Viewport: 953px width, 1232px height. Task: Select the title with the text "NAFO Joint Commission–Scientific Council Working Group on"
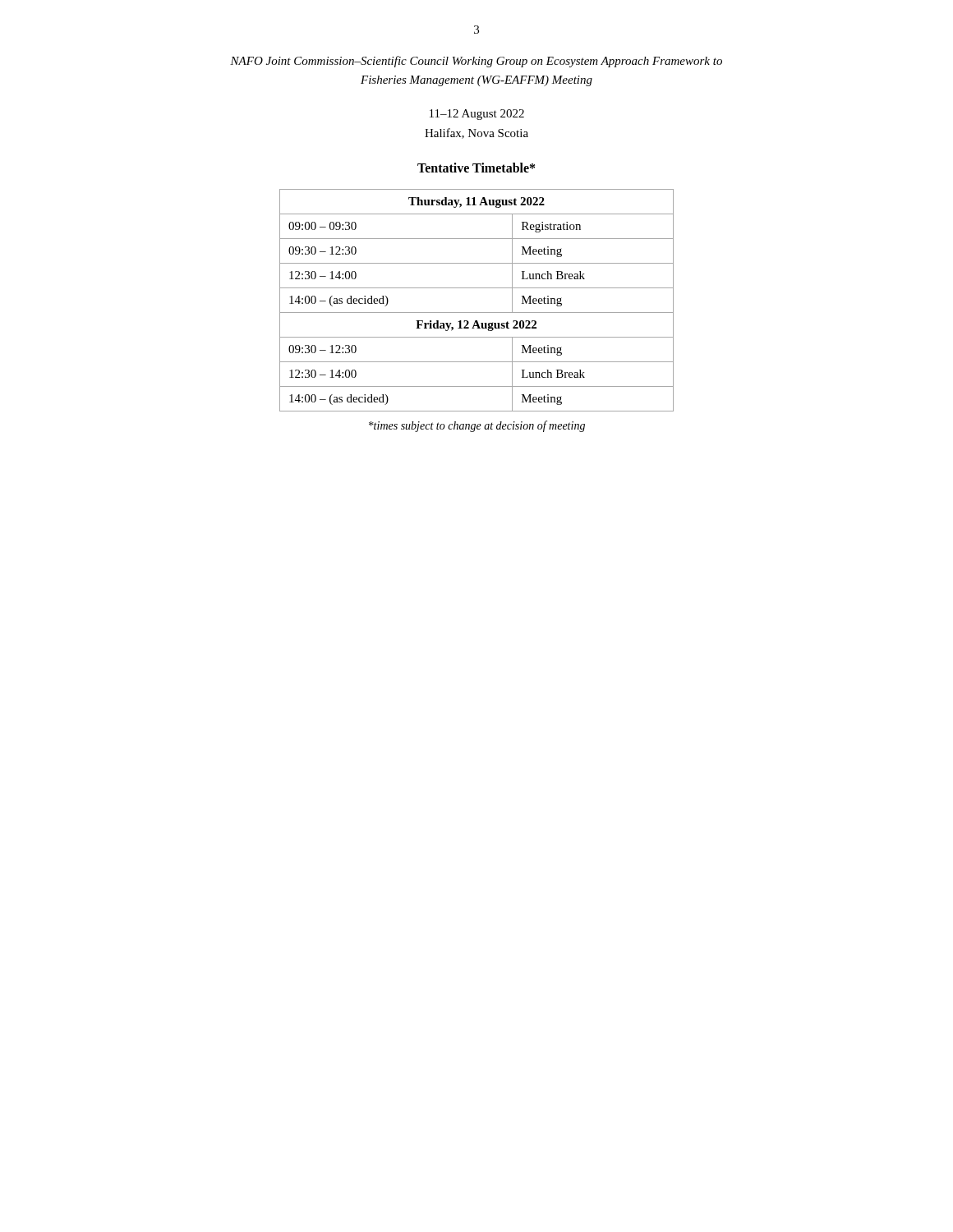pyautogui.click(x=476, y=70)
